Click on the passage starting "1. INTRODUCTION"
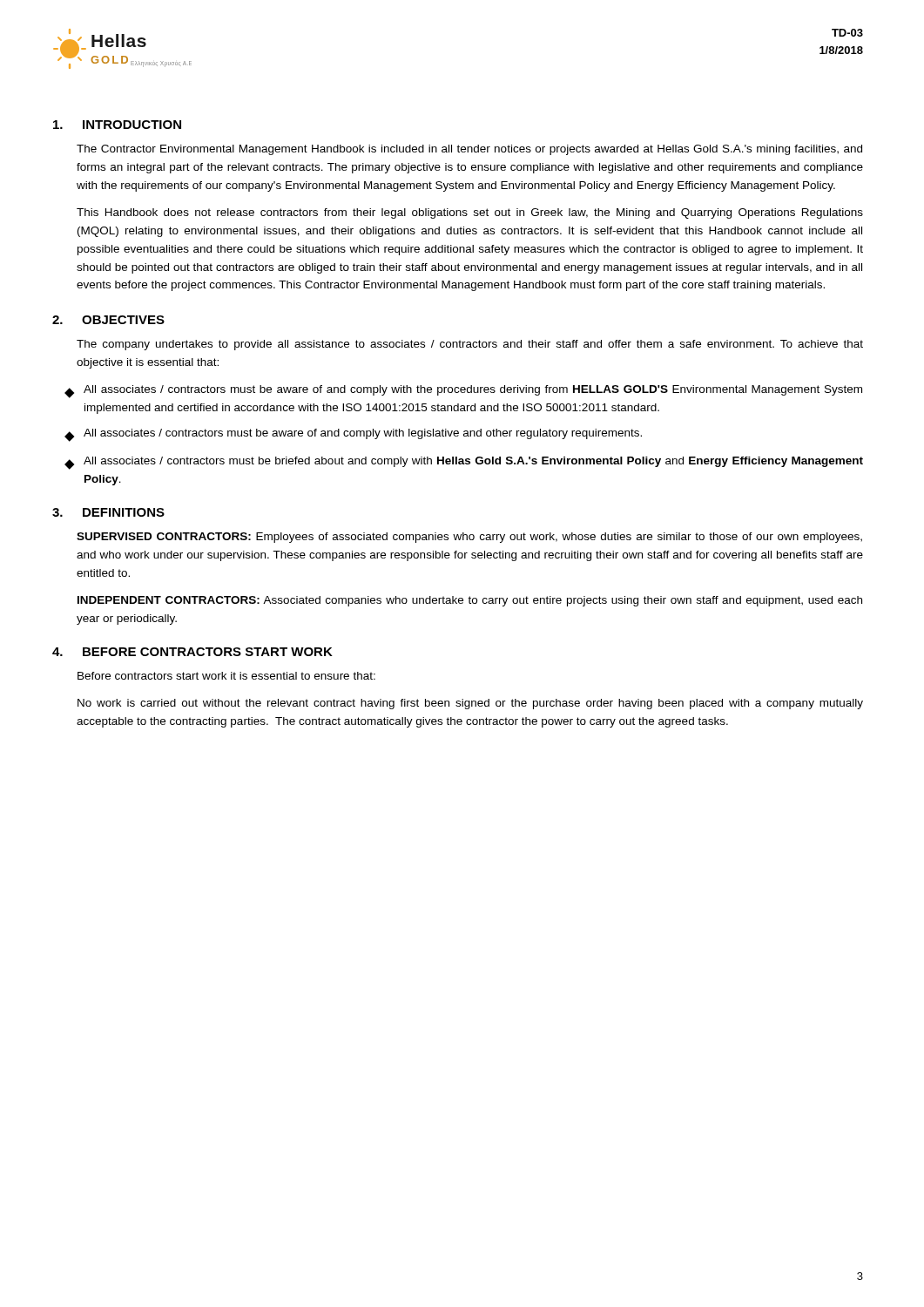The height and width of the screenshot is (1307, 924). tap(117, 124)
